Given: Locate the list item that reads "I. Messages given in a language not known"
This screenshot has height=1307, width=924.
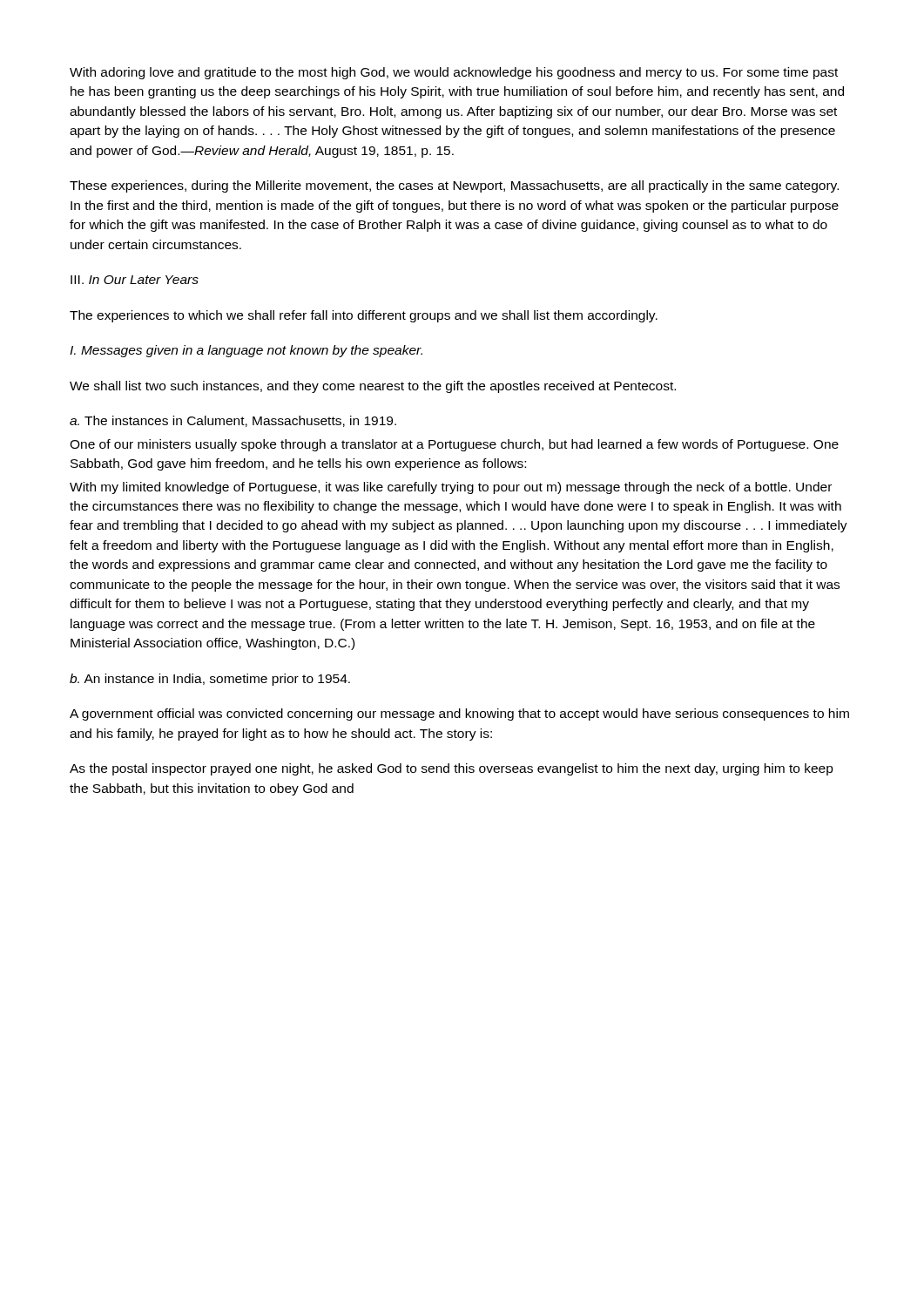Looking at the screenshot, I should pos(247,350).
